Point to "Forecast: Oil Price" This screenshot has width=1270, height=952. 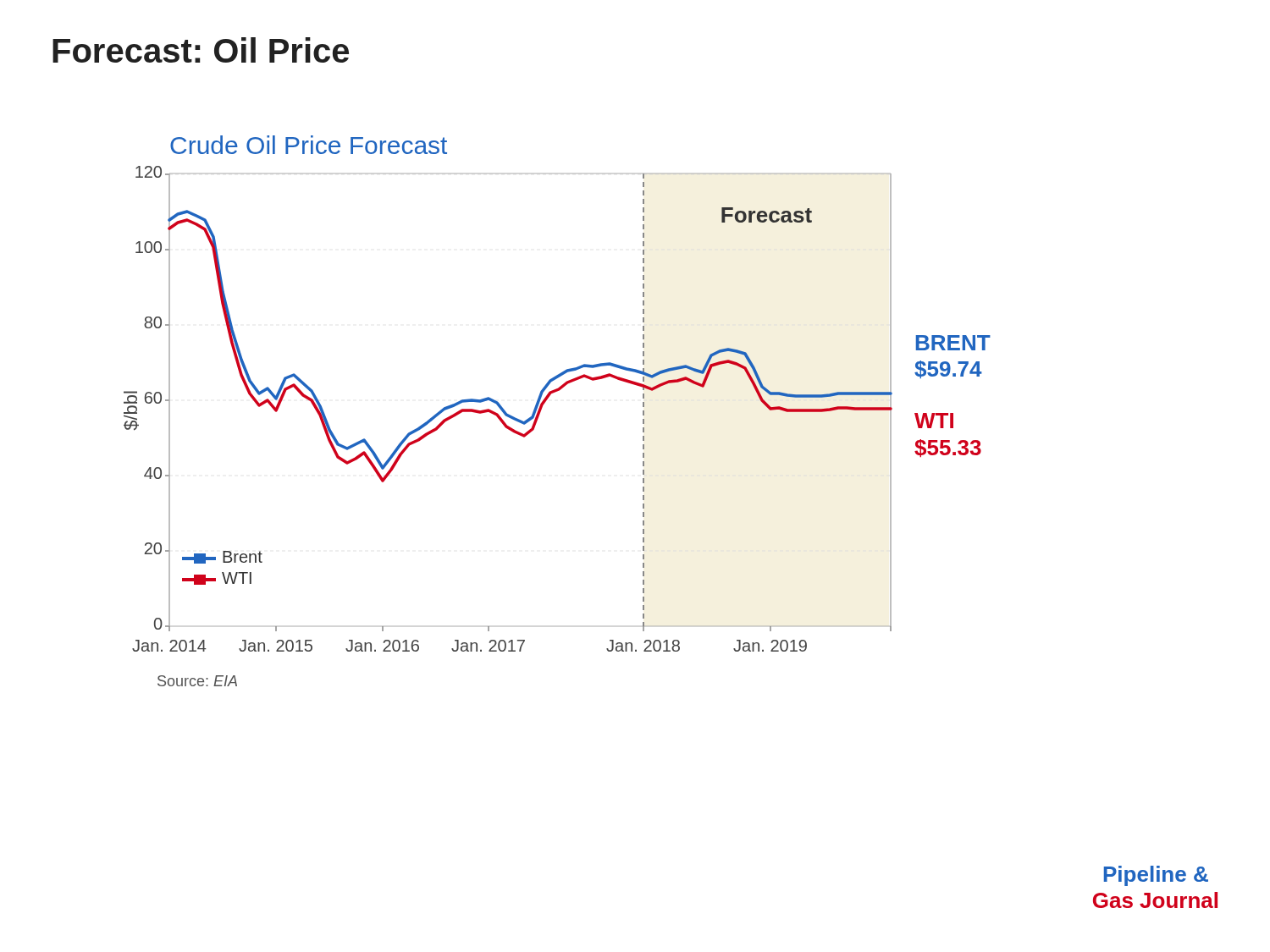click(x=200, y=51)
